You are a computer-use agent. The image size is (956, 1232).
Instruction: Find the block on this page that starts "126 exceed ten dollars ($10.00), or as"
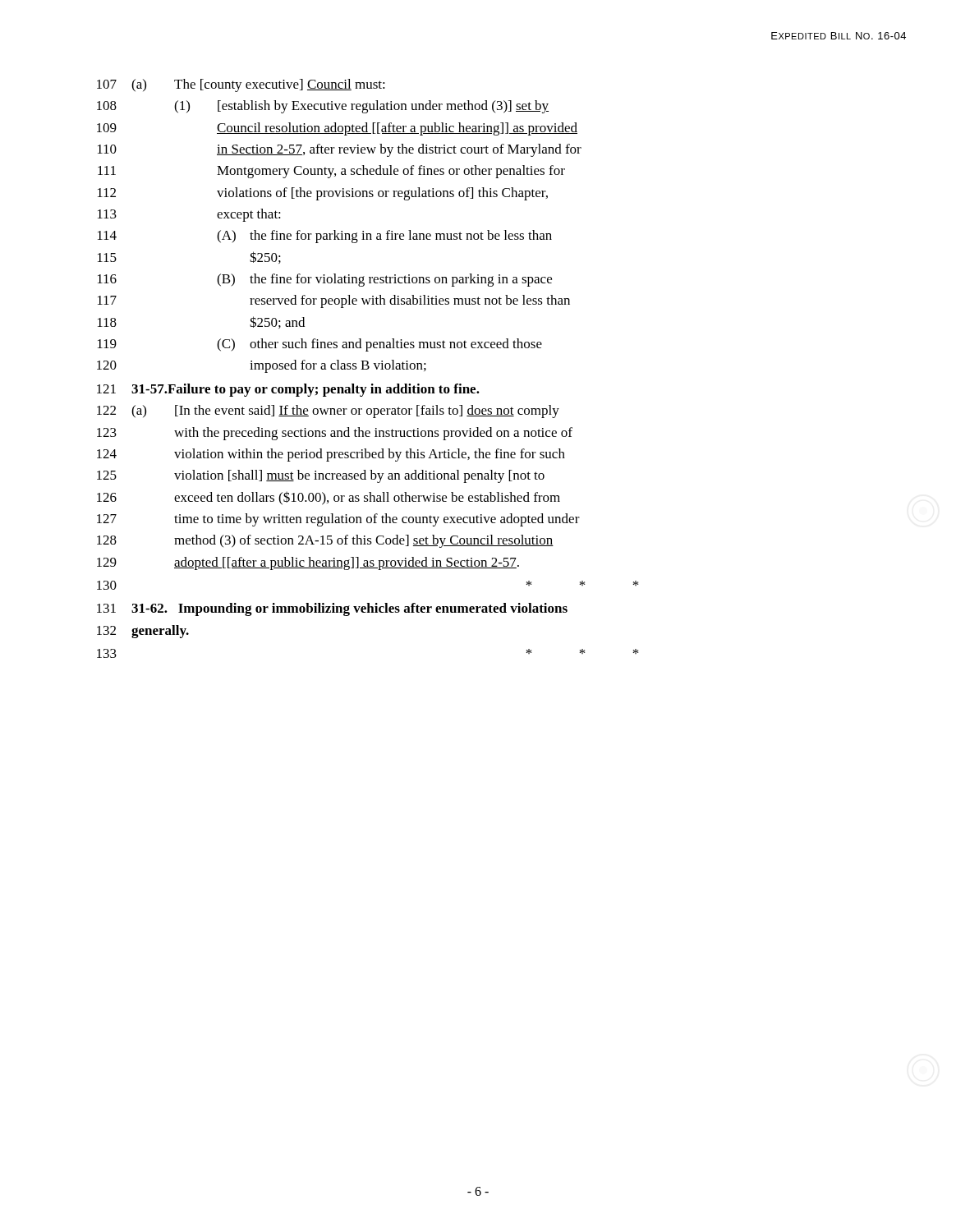(x=478, y=497)
